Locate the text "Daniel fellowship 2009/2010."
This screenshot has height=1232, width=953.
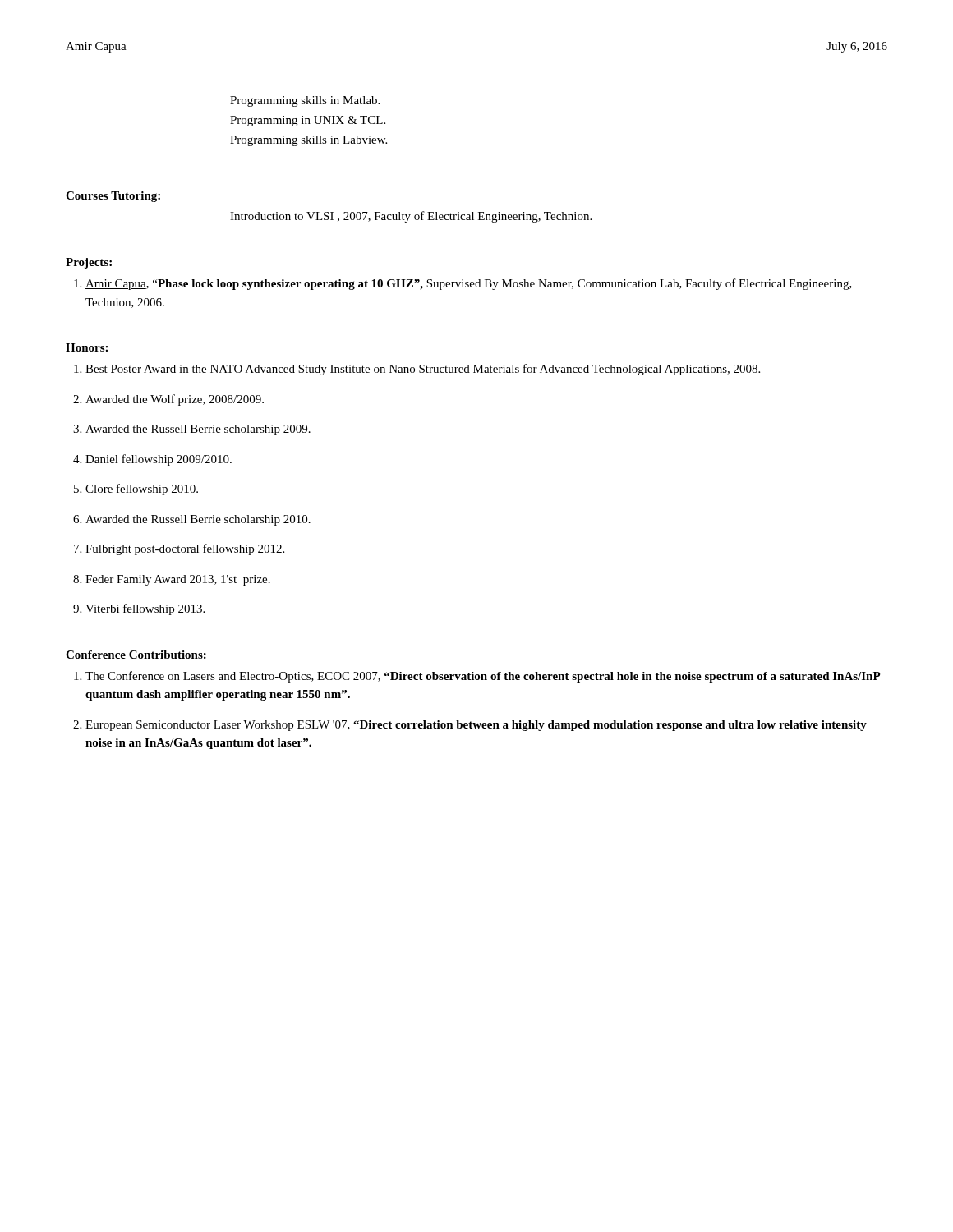159,459
